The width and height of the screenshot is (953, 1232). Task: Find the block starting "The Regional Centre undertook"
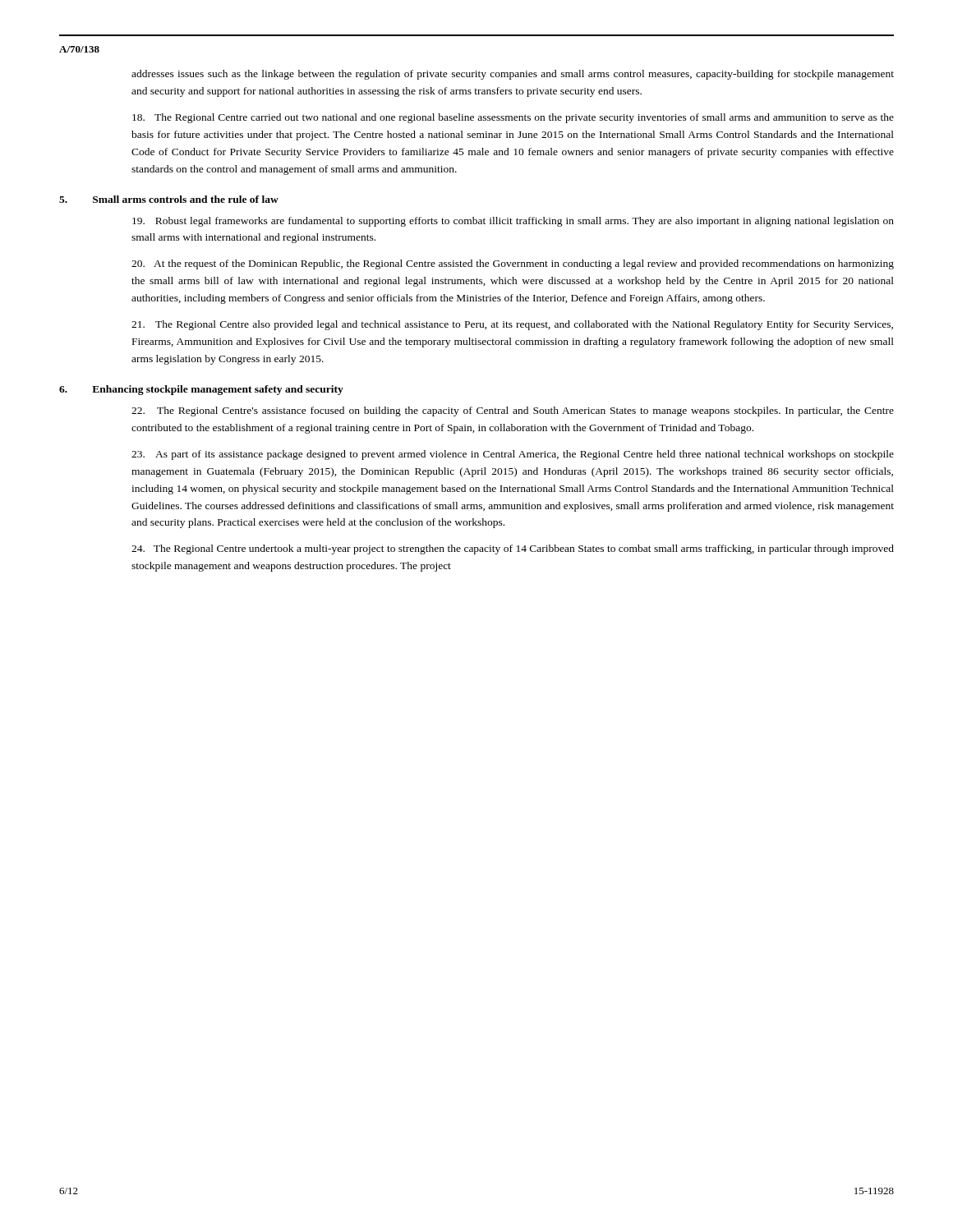[513, 557]
